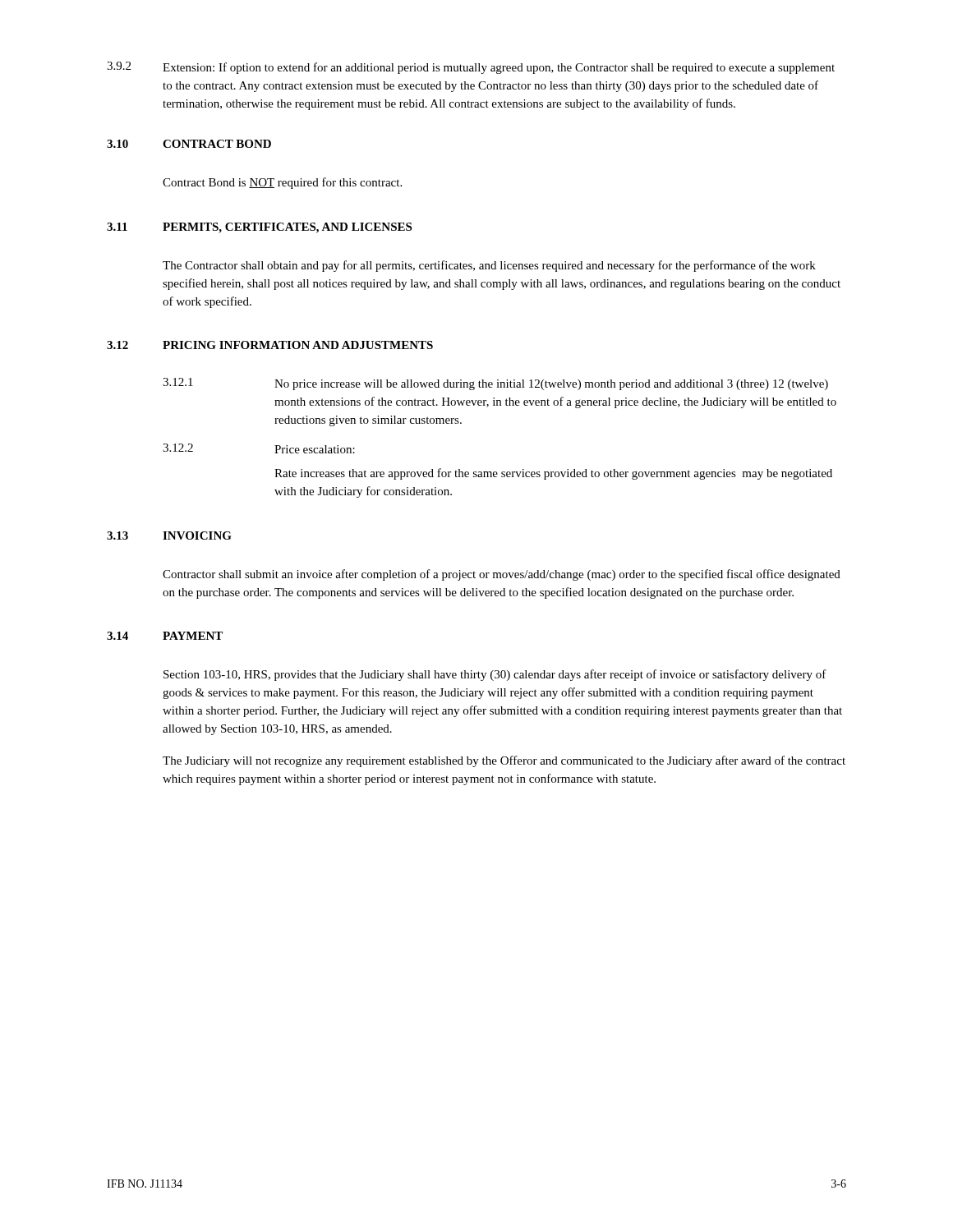Point to the element starting "The Judiciary will not recognize"

point(504,770)
